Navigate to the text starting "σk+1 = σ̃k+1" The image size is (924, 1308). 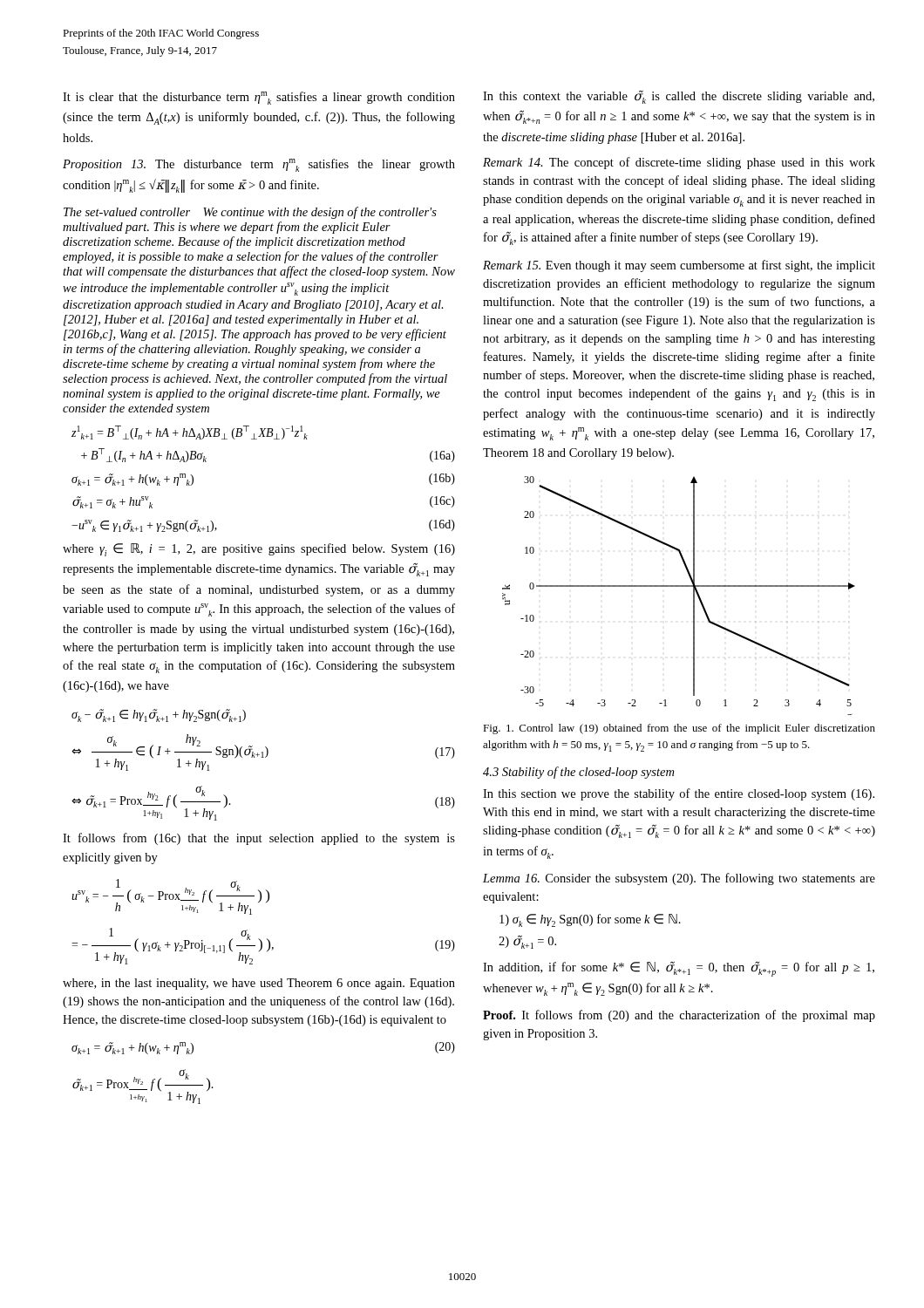(131, 1048)
